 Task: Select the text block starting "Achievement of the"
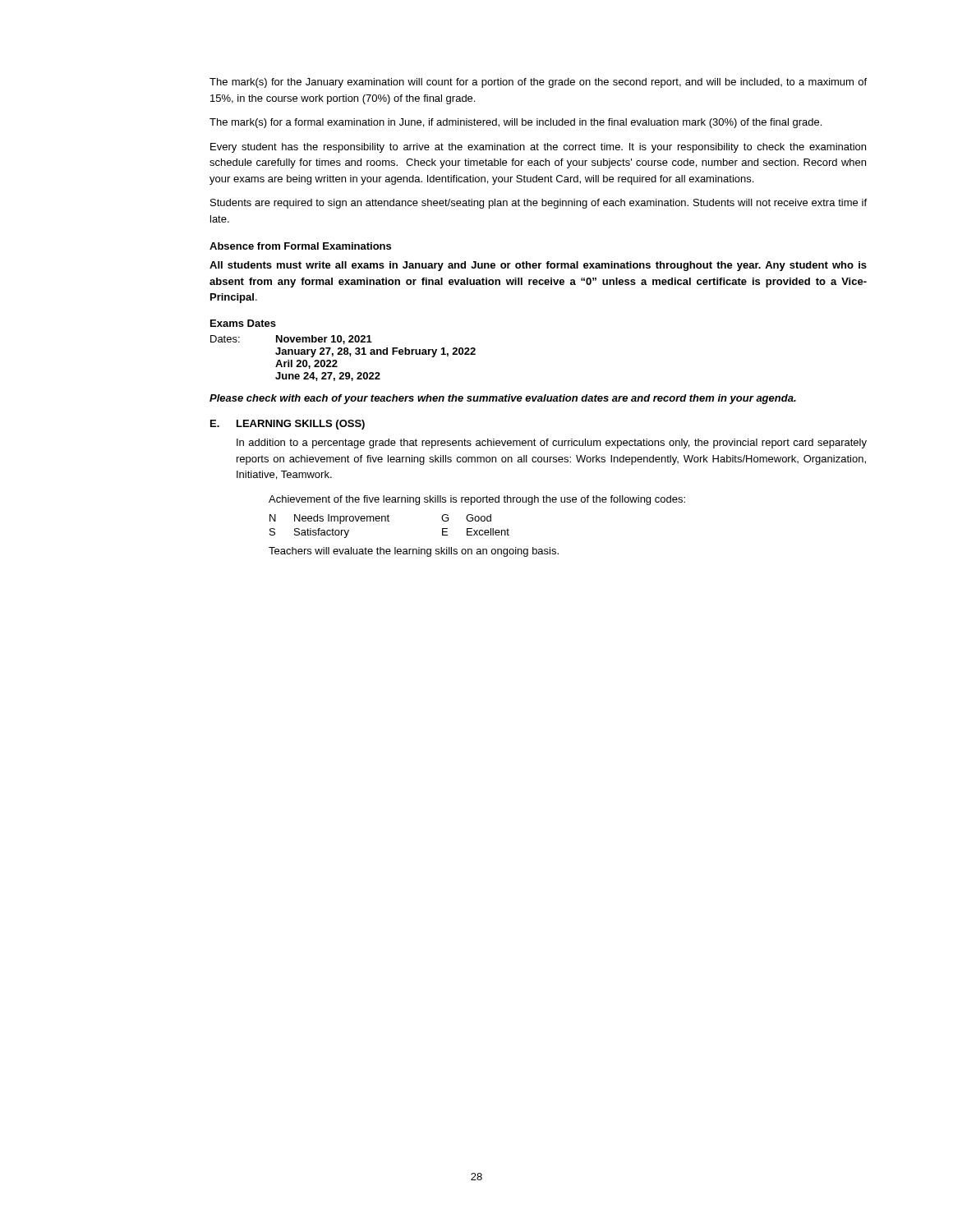[x=477, y=499]
